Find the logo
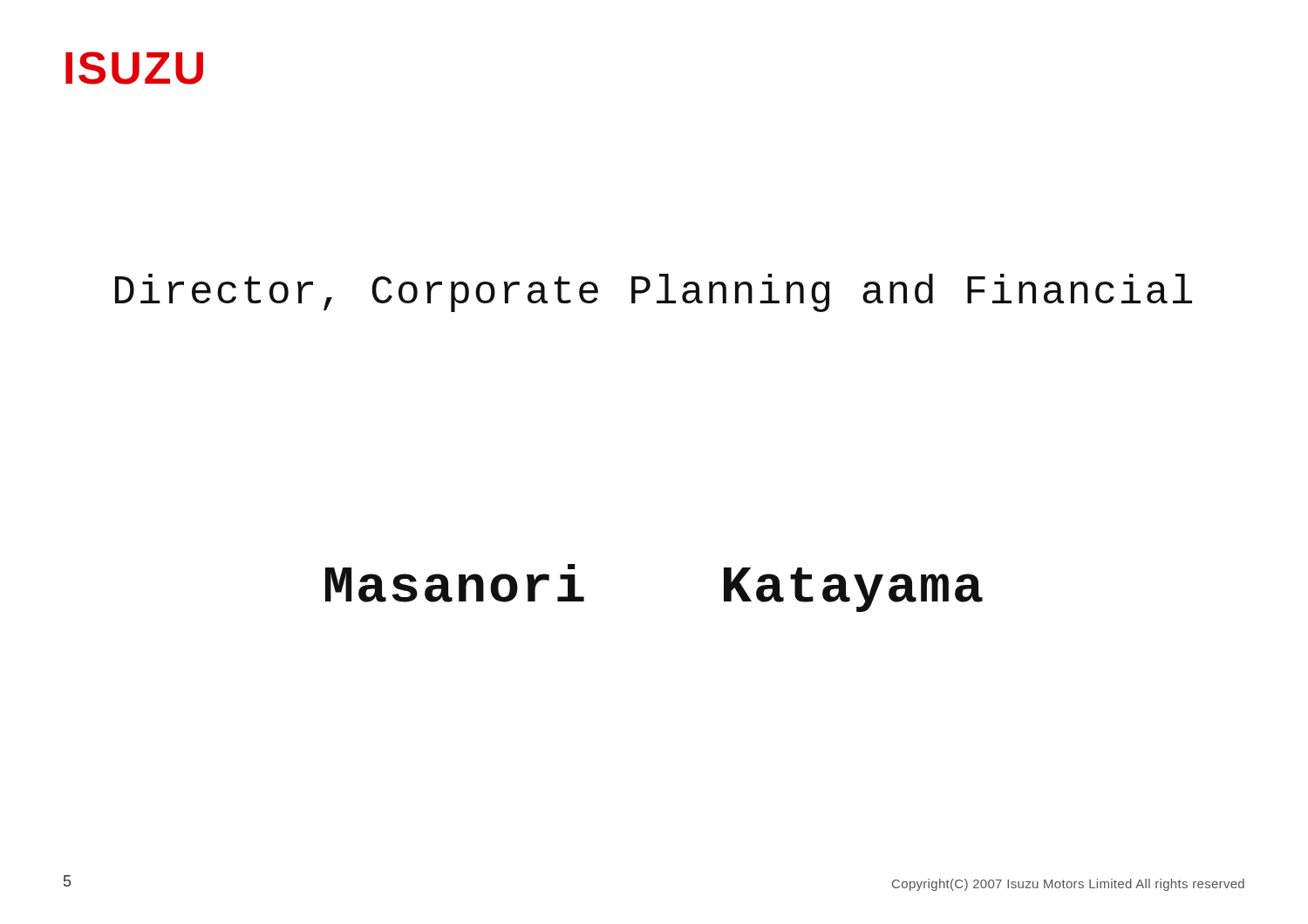The image size is (1308, 924). click(135, 68)
